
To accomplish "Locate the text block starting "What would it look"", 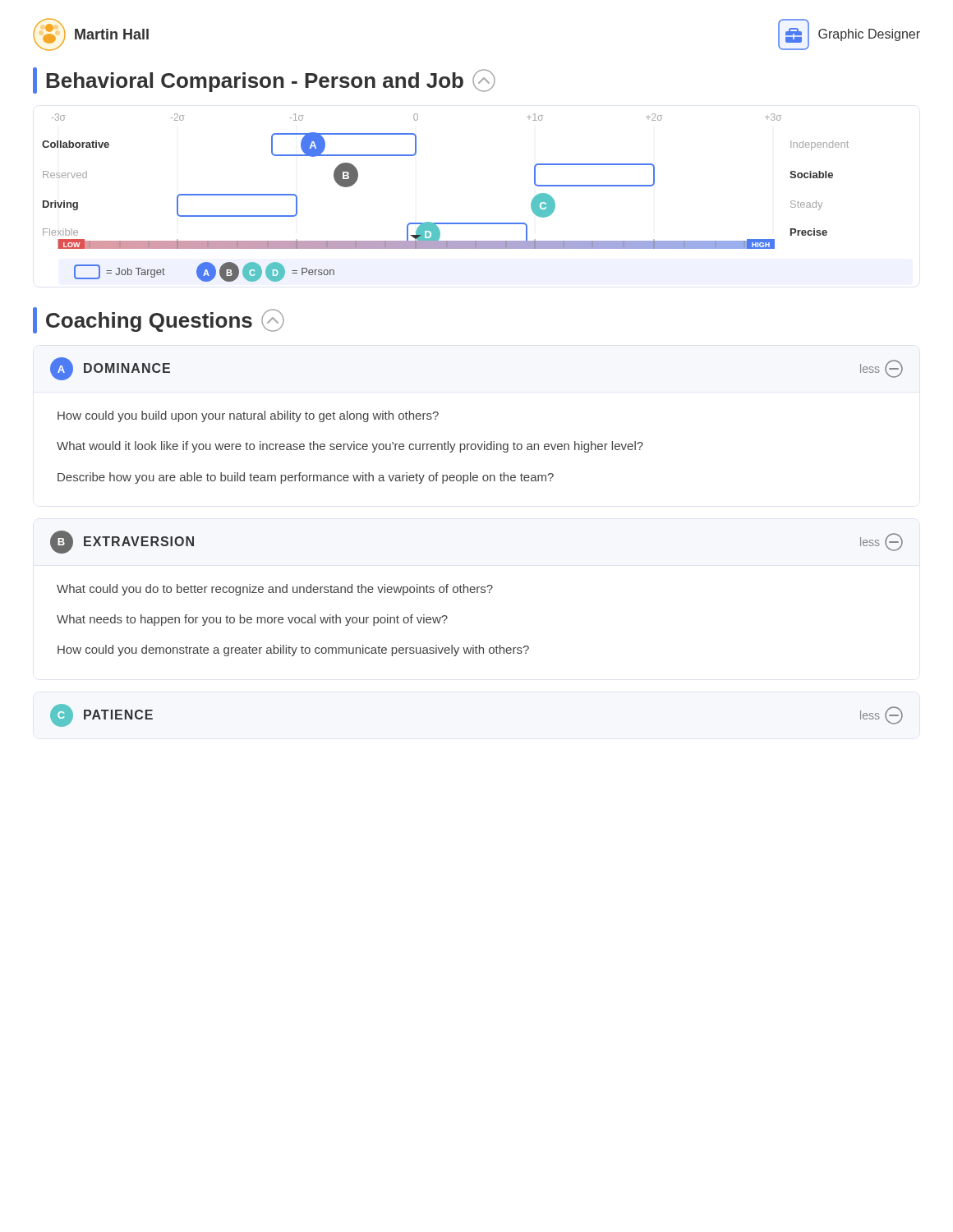I will click(350, 446).
